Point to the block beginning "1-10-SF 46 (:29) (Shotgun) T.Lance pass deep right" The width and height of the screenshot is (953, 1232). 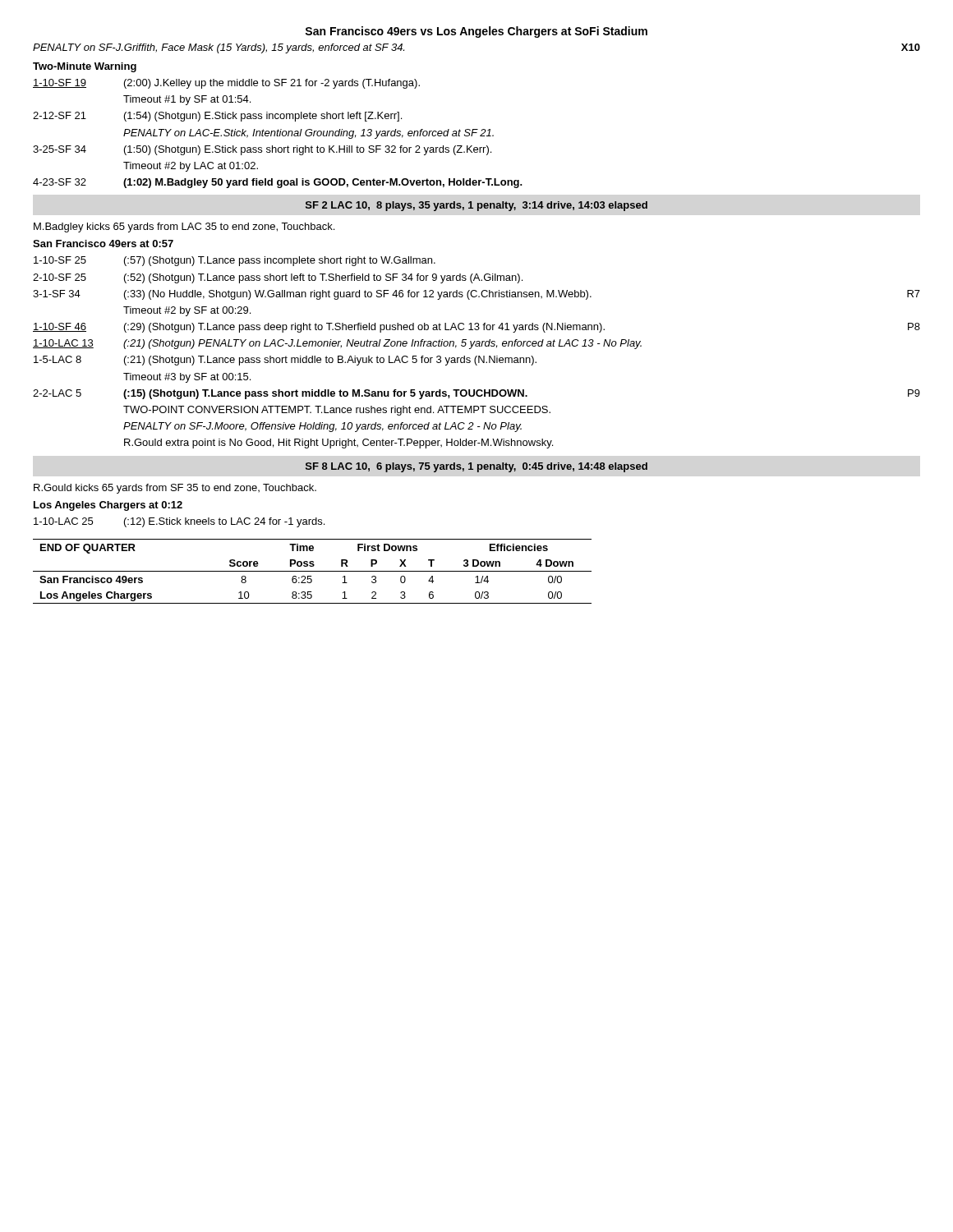476,327
